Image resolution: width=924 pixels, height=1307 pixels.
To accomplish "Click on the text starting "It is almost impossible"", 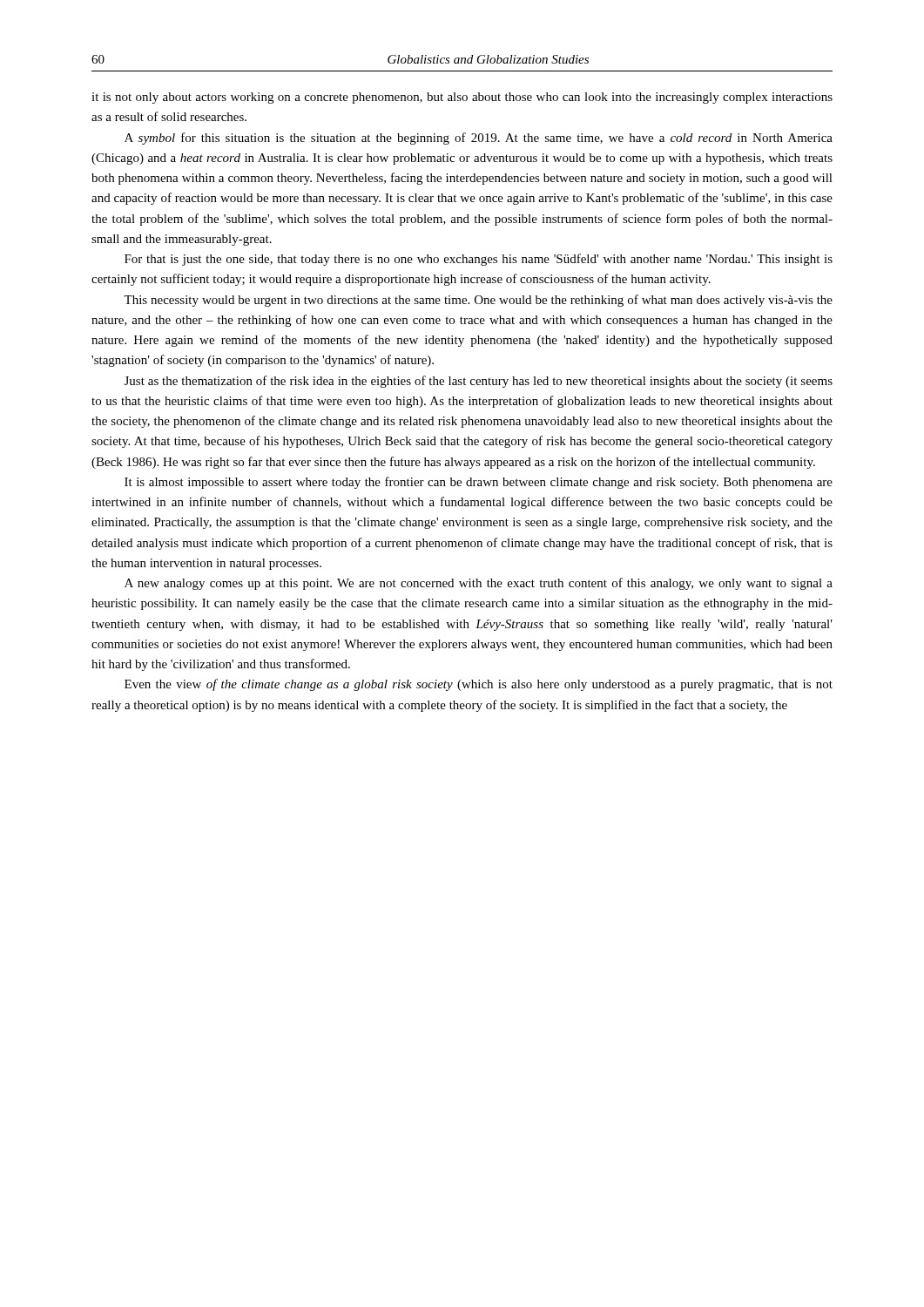I will tap(462, 522).
